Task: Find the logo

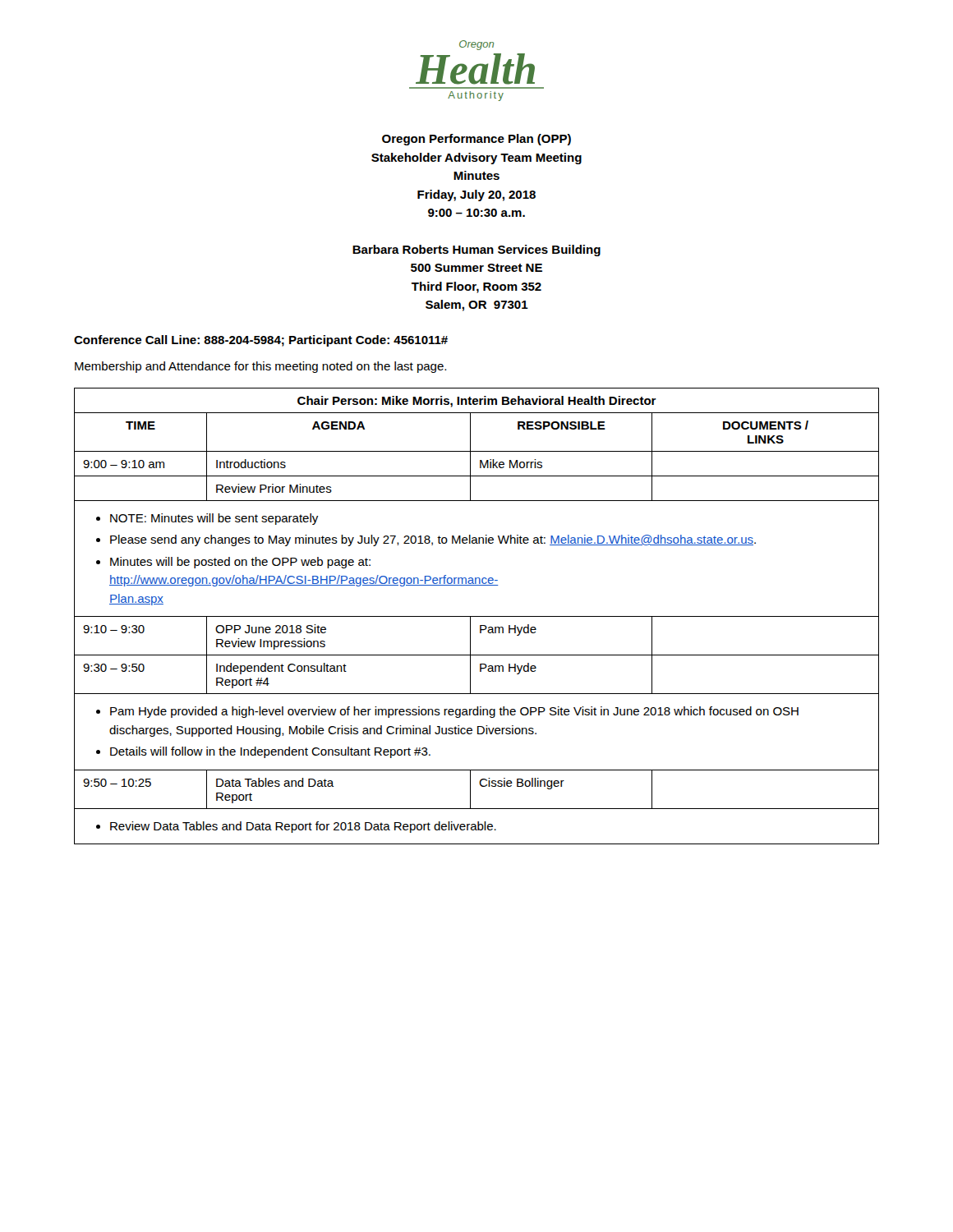Action: [x=476, y=74]
